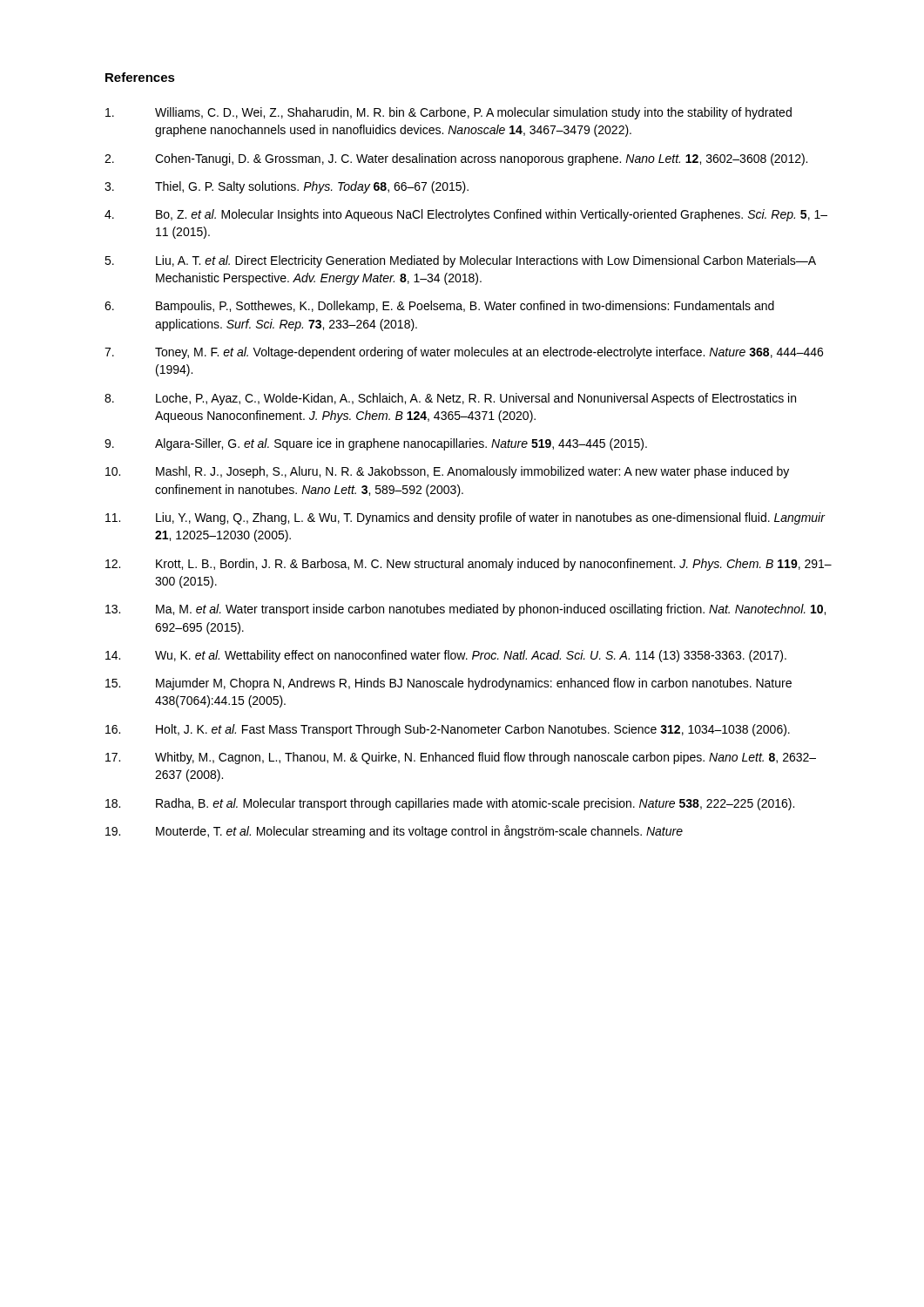Select the region starting "2. Cohen-Tanugi, D. & Grossman, J. C. Water"
Screen dimensions: 1307x924
click(x=471, y=158)
